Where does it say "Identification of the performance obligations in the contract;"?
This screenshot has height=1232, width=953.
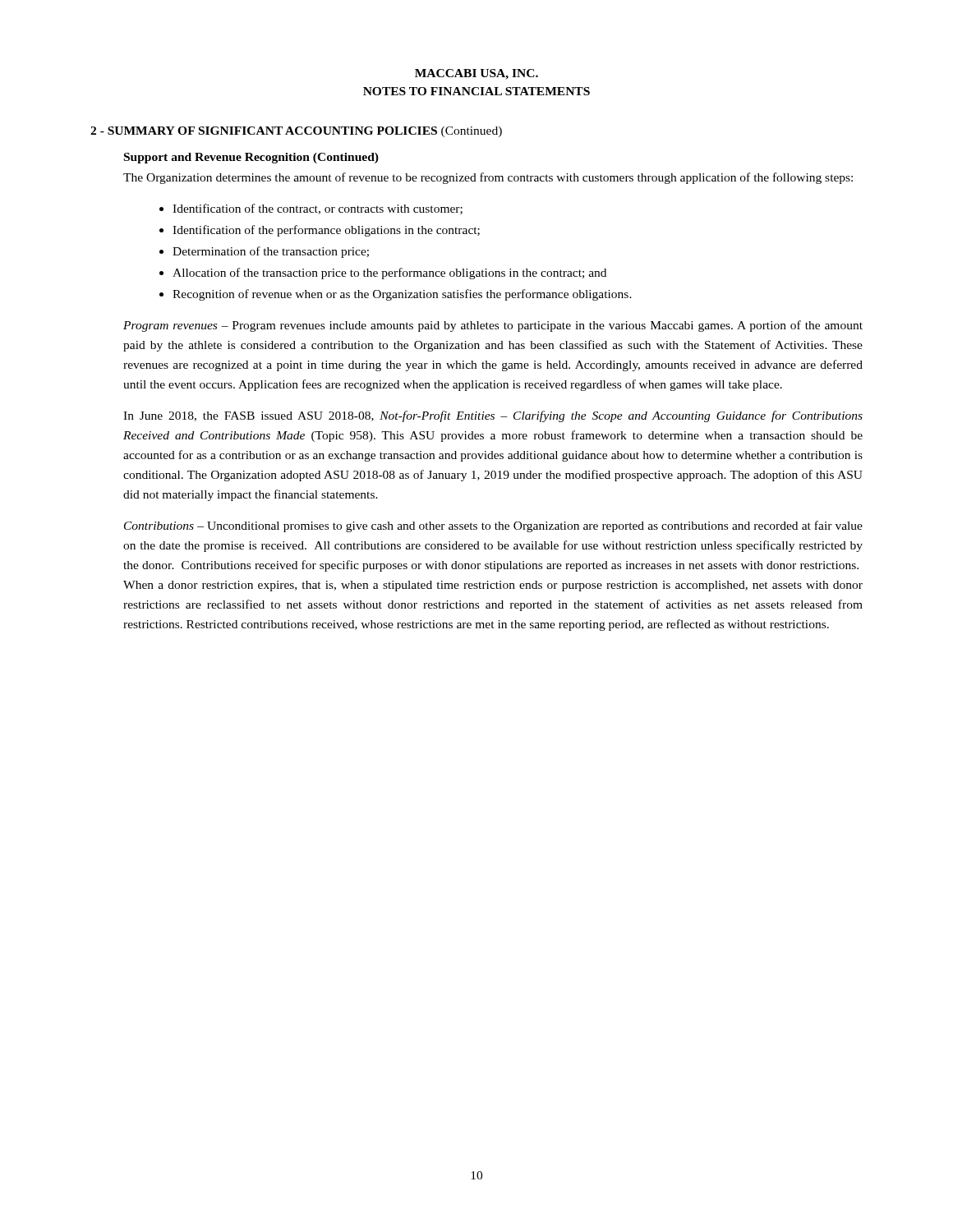point(326,230)
